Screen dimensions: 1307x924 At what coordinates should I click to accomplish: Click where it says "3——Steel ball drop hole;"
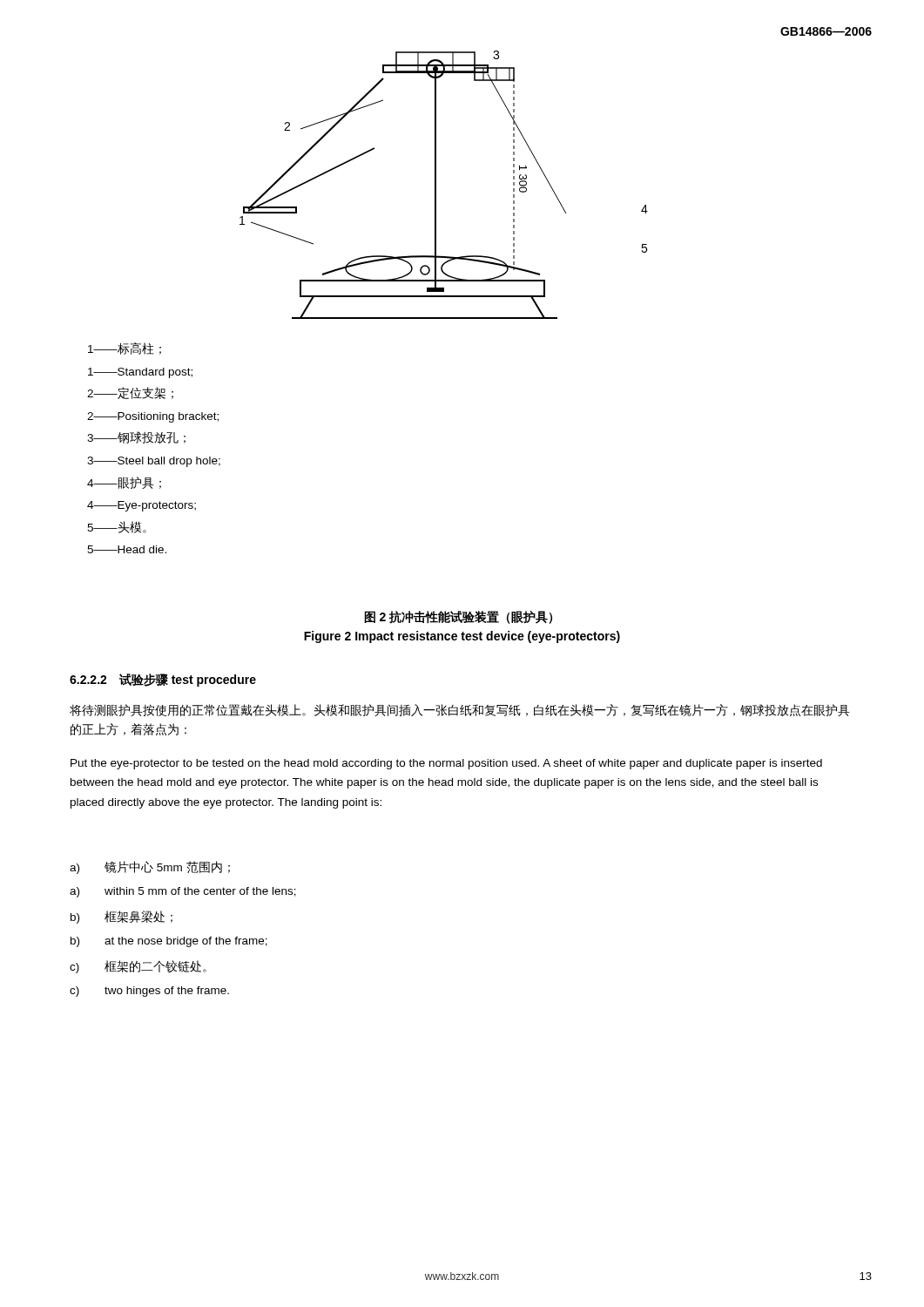(x=154, y=460)
